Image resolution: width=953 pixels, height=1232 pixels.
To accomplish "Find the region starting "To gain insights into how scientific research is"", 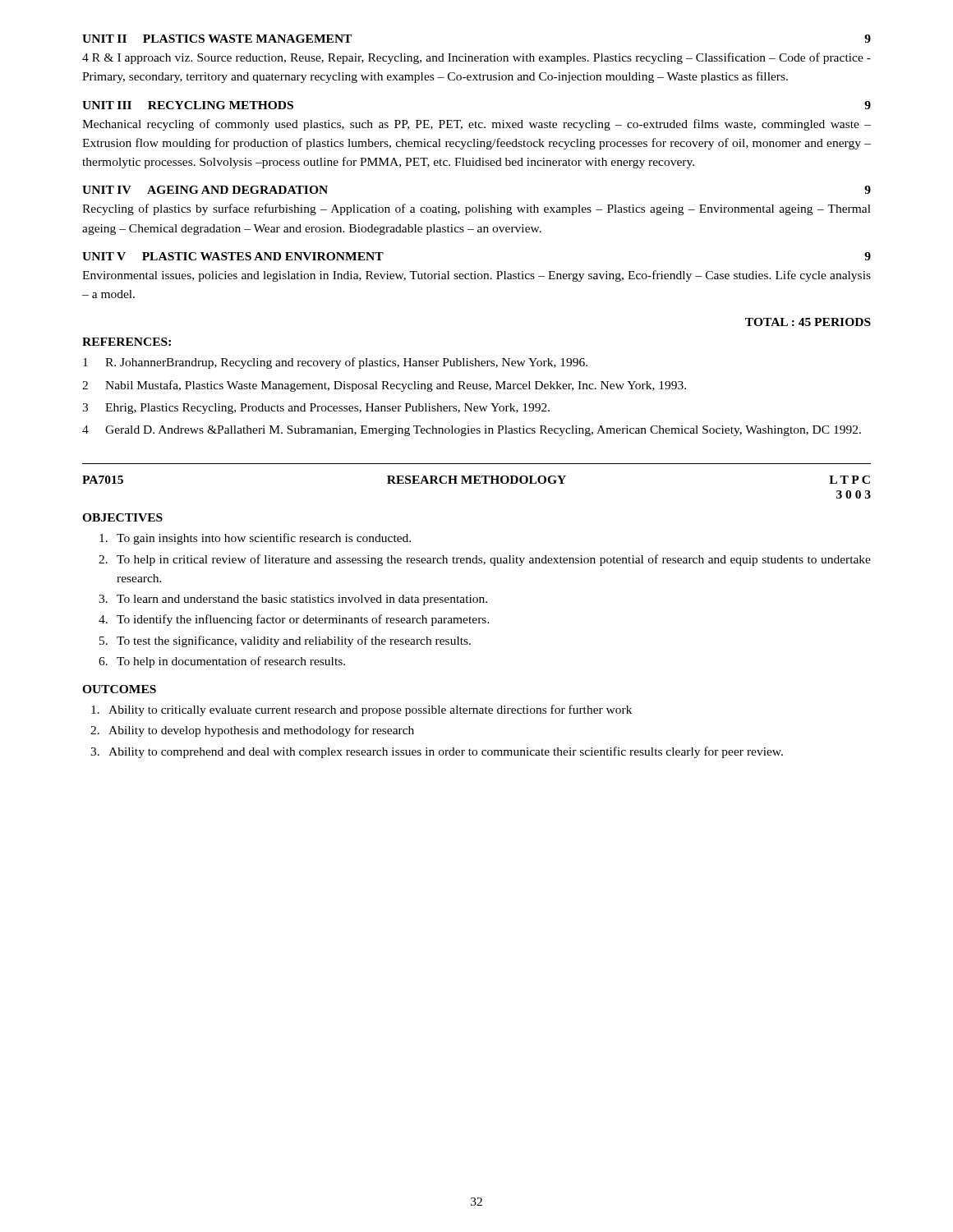I will [x=255, y=539].
